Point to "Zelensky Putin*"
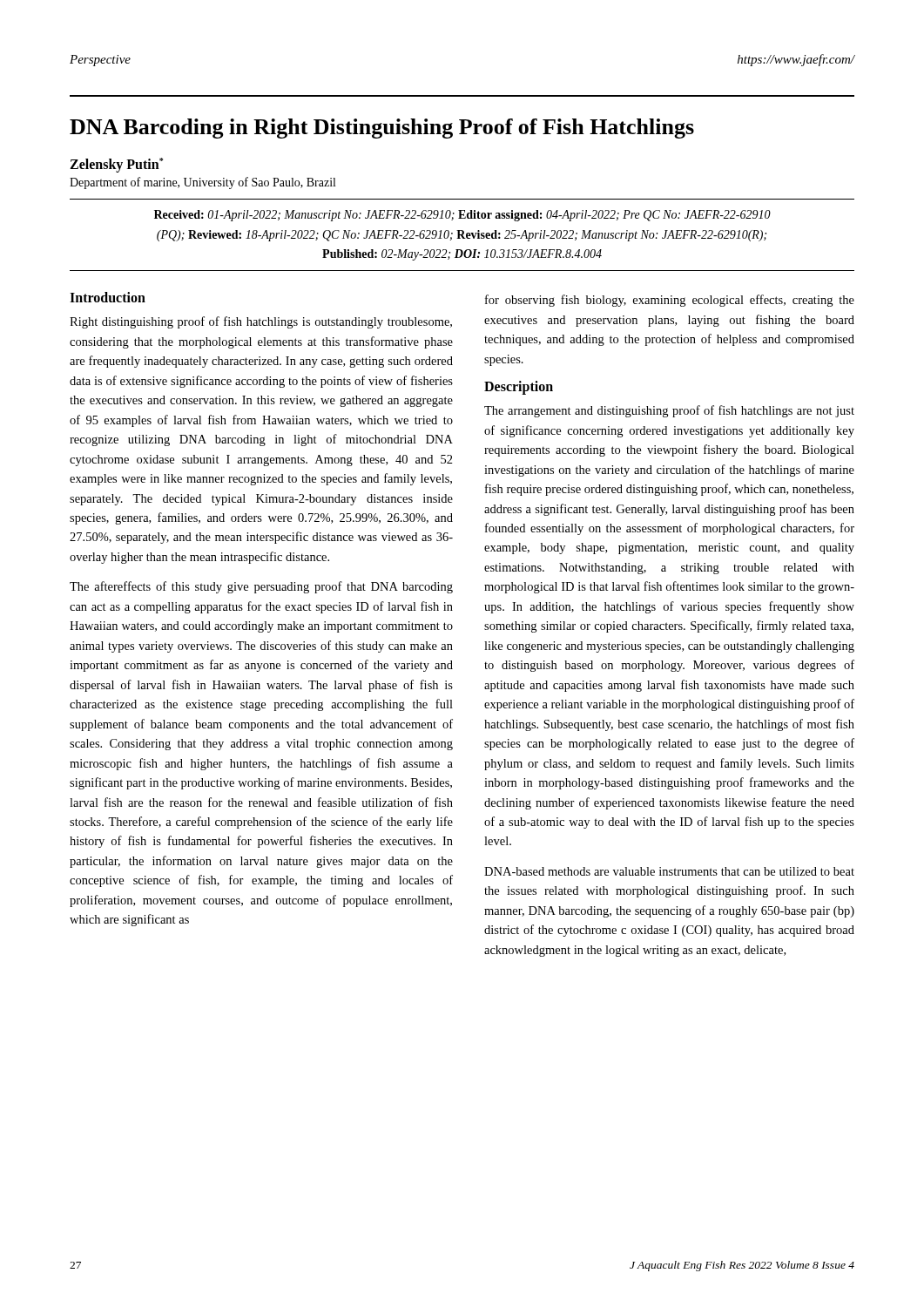The width and height of the screenshot is (924, 1307). (x=117, y=164)
